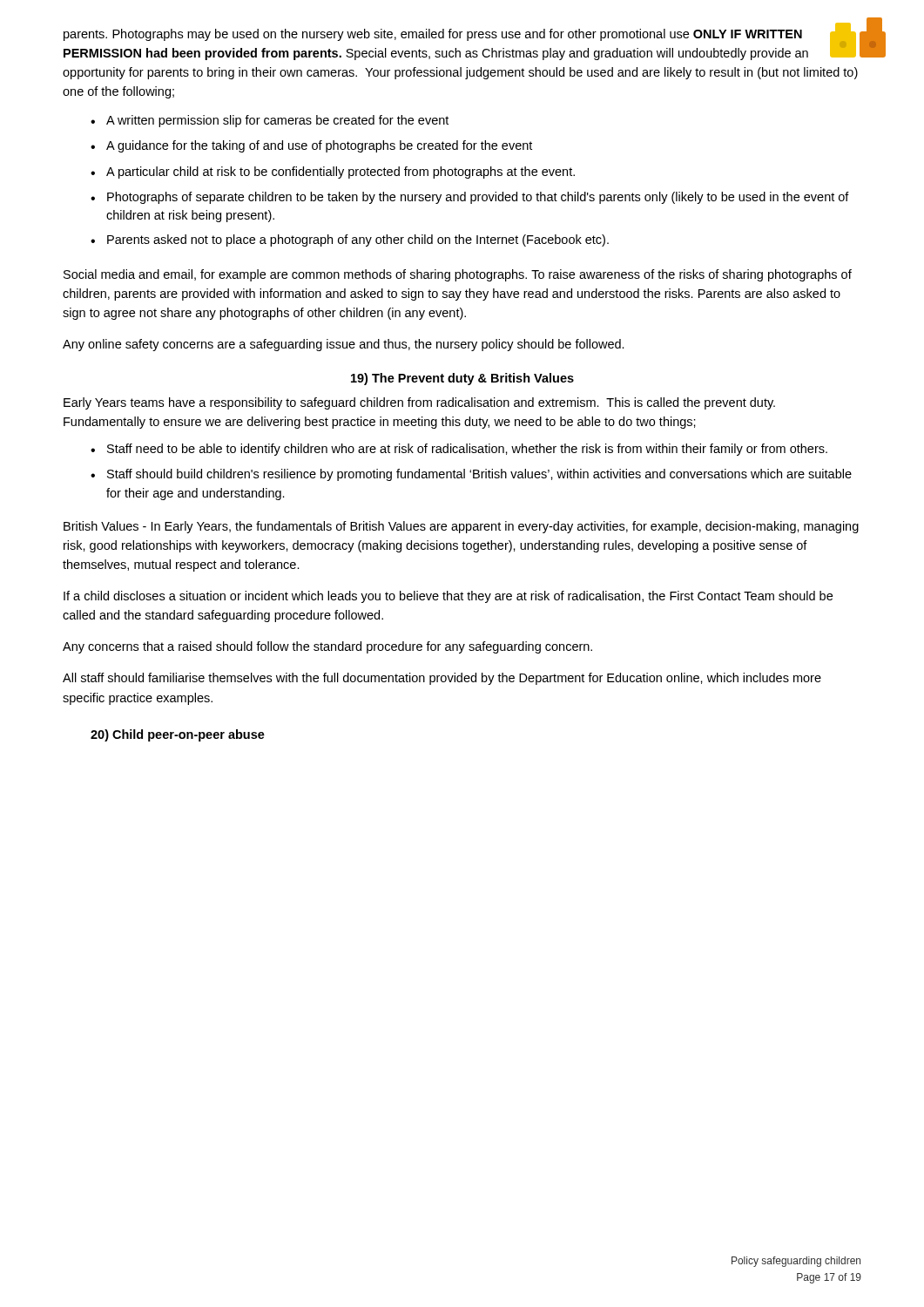Screen dimensions: 1307x924
Task: Find the block on this page that starts "All staff should familiarise"
Action: (x=442, y=688)
